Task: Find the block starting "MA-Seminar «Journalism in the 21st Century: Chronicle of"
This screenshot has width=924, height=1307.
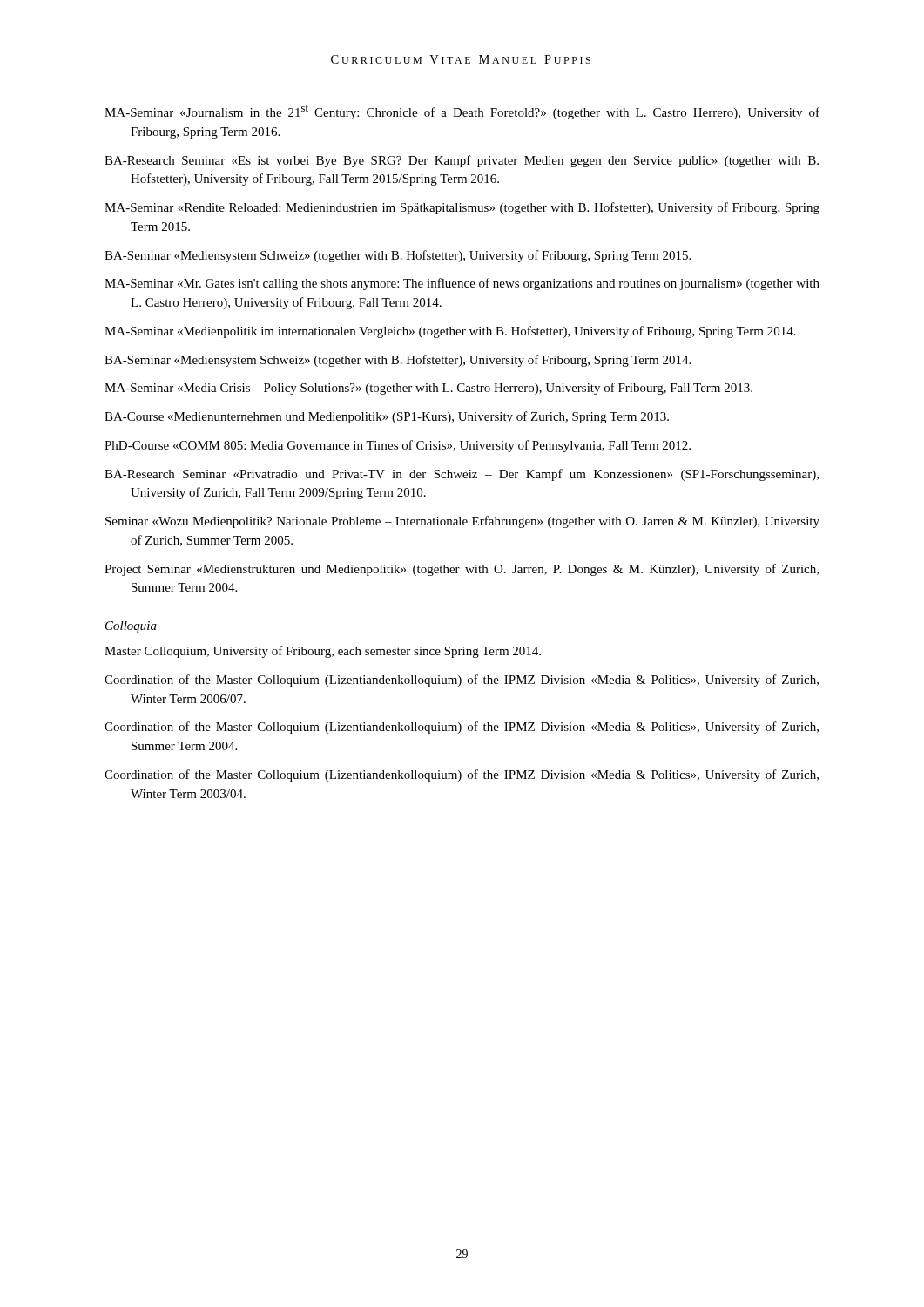Action: (462, 120)
